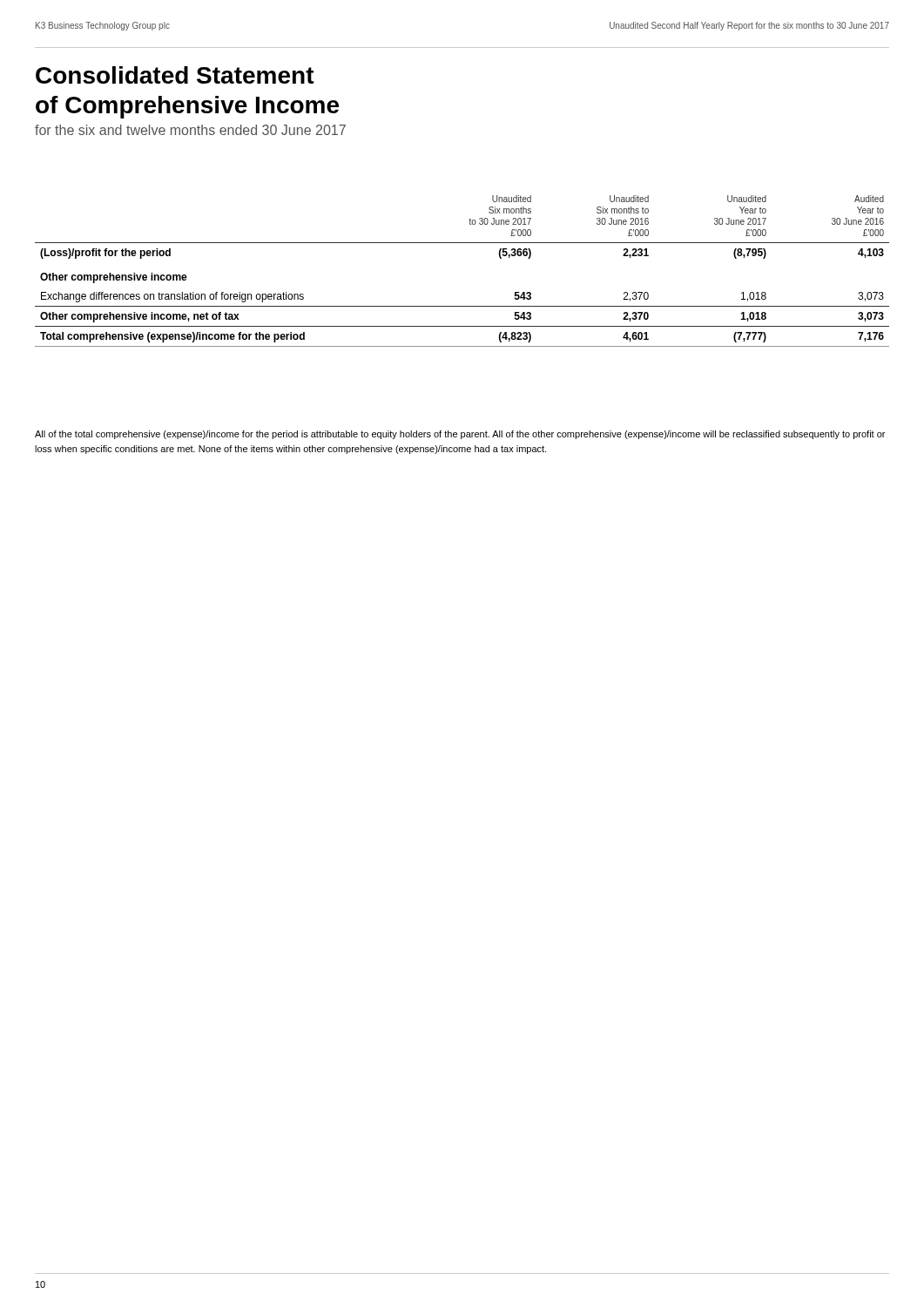
Task: Click the passage that begins "All of the total comprehensive (expense)/income"
Action: pos(460,441)
